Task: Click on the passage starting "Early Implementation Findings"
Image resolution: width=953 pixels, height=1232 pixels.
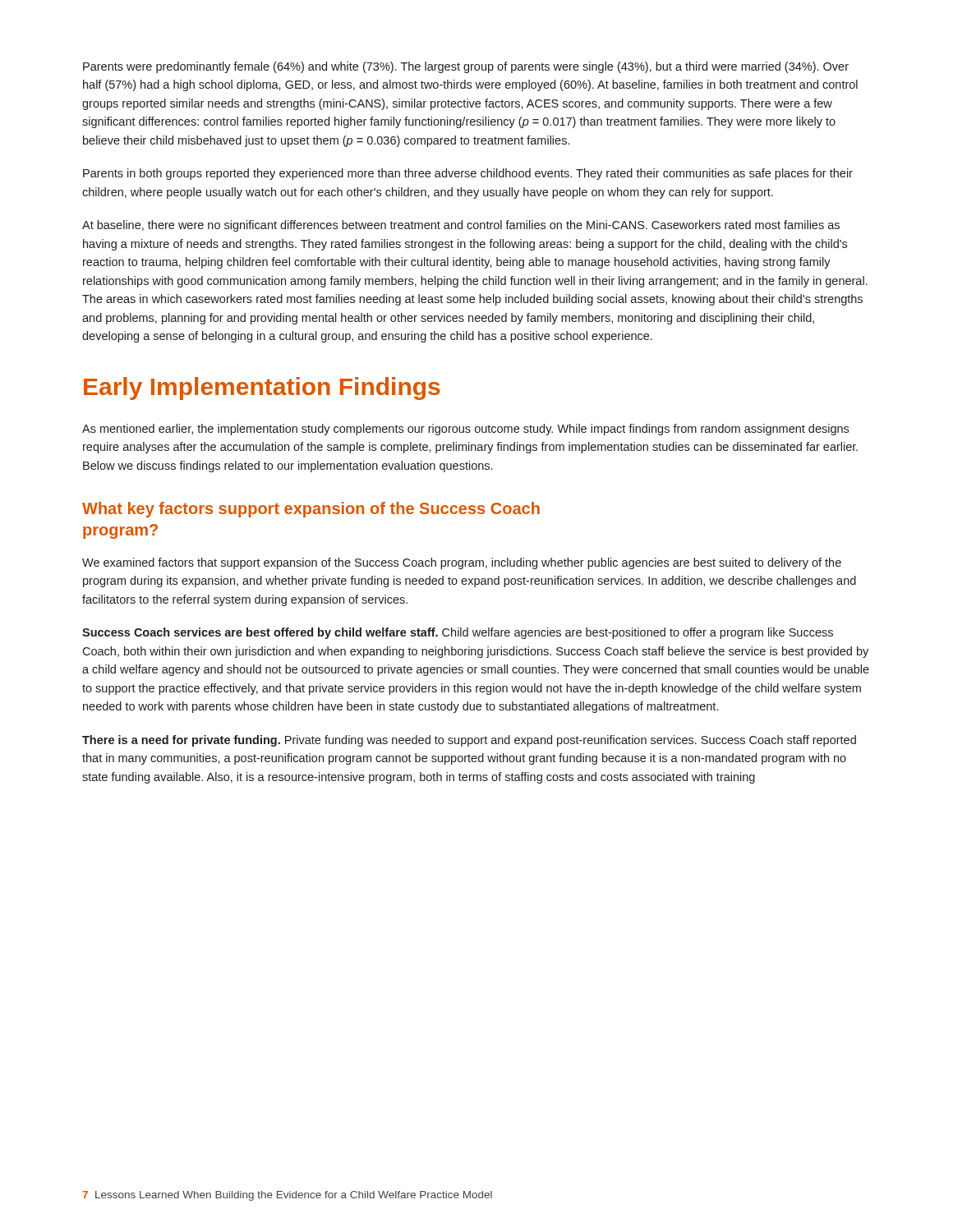Action: point(262,386)
